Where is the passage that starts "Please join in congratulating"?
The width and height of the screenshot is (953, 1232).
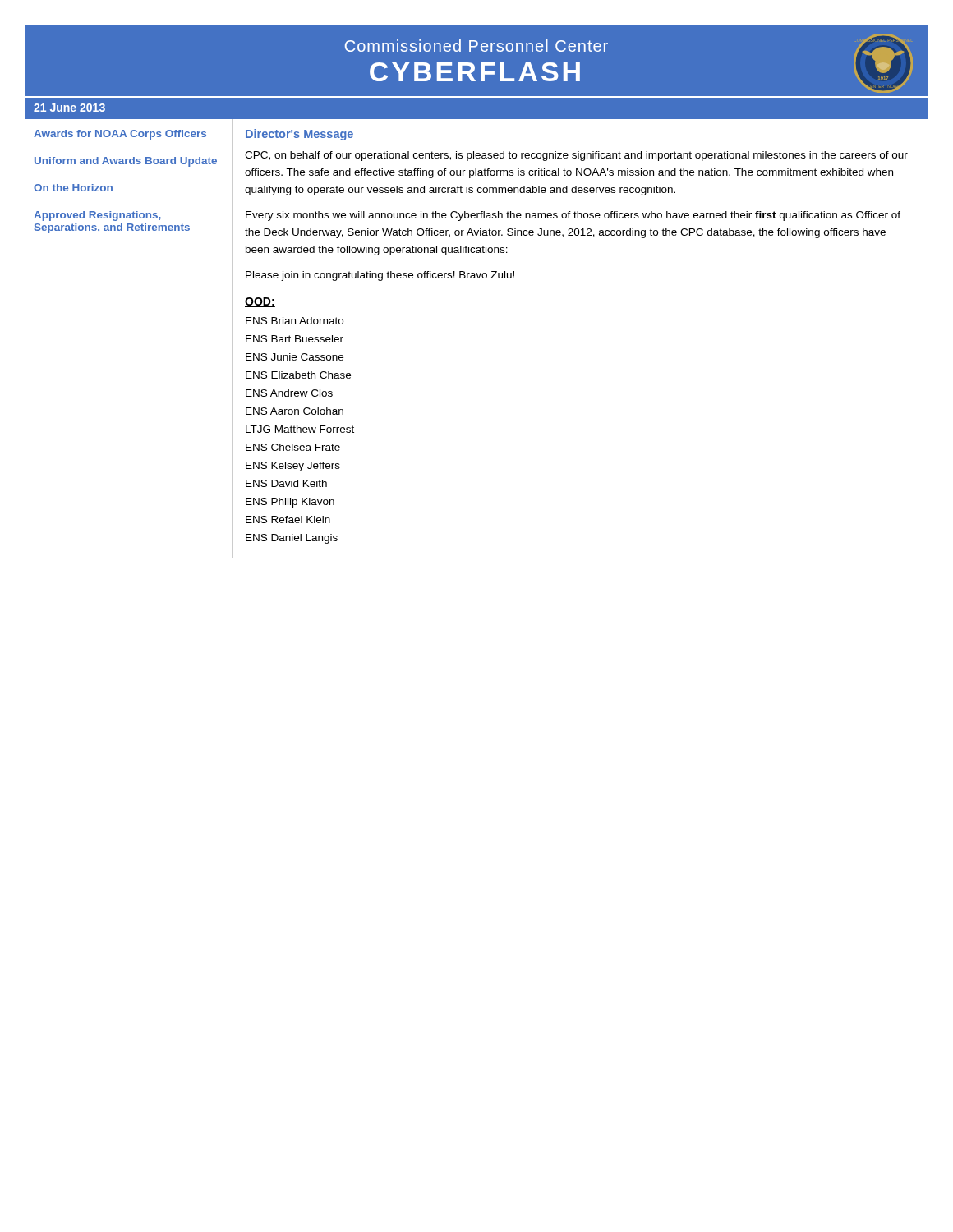click(x=380, y=274)
